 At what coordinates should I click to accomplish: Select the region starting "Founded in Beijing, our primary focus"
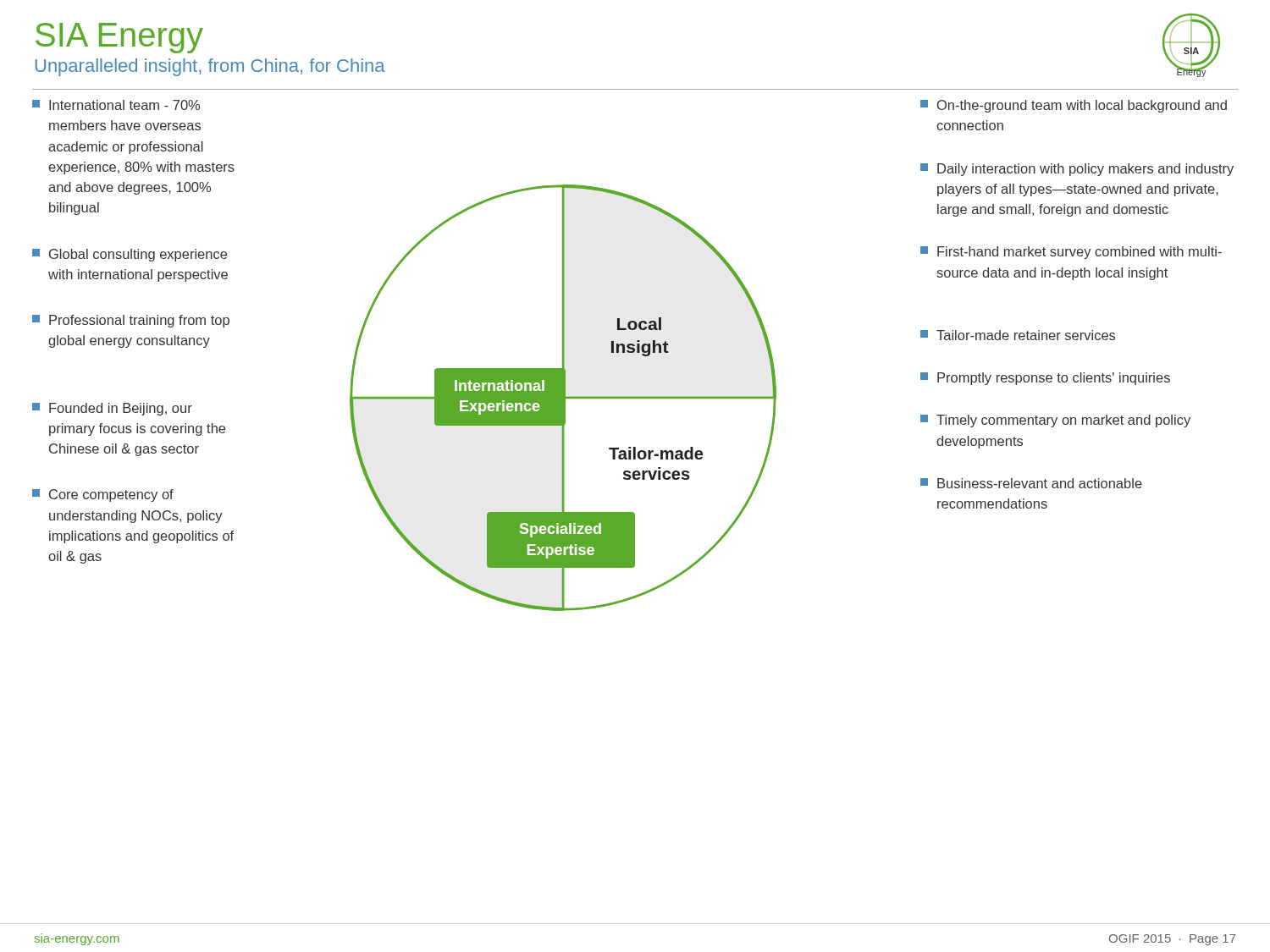pyautogui.click(x=134, y=428)
